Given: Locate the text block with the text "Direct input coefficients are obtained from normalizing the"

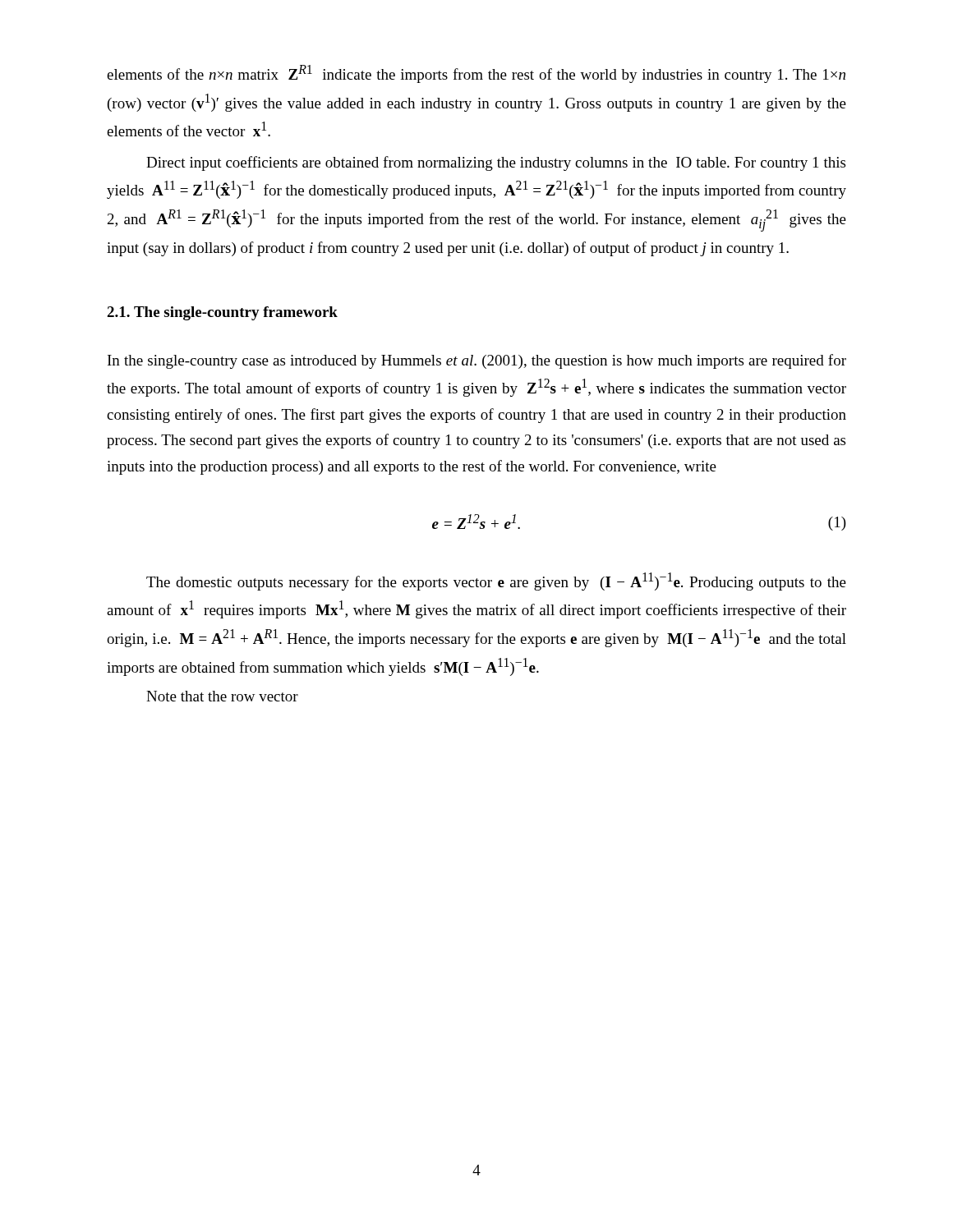Looking at the screenshot, I should 476,205.
